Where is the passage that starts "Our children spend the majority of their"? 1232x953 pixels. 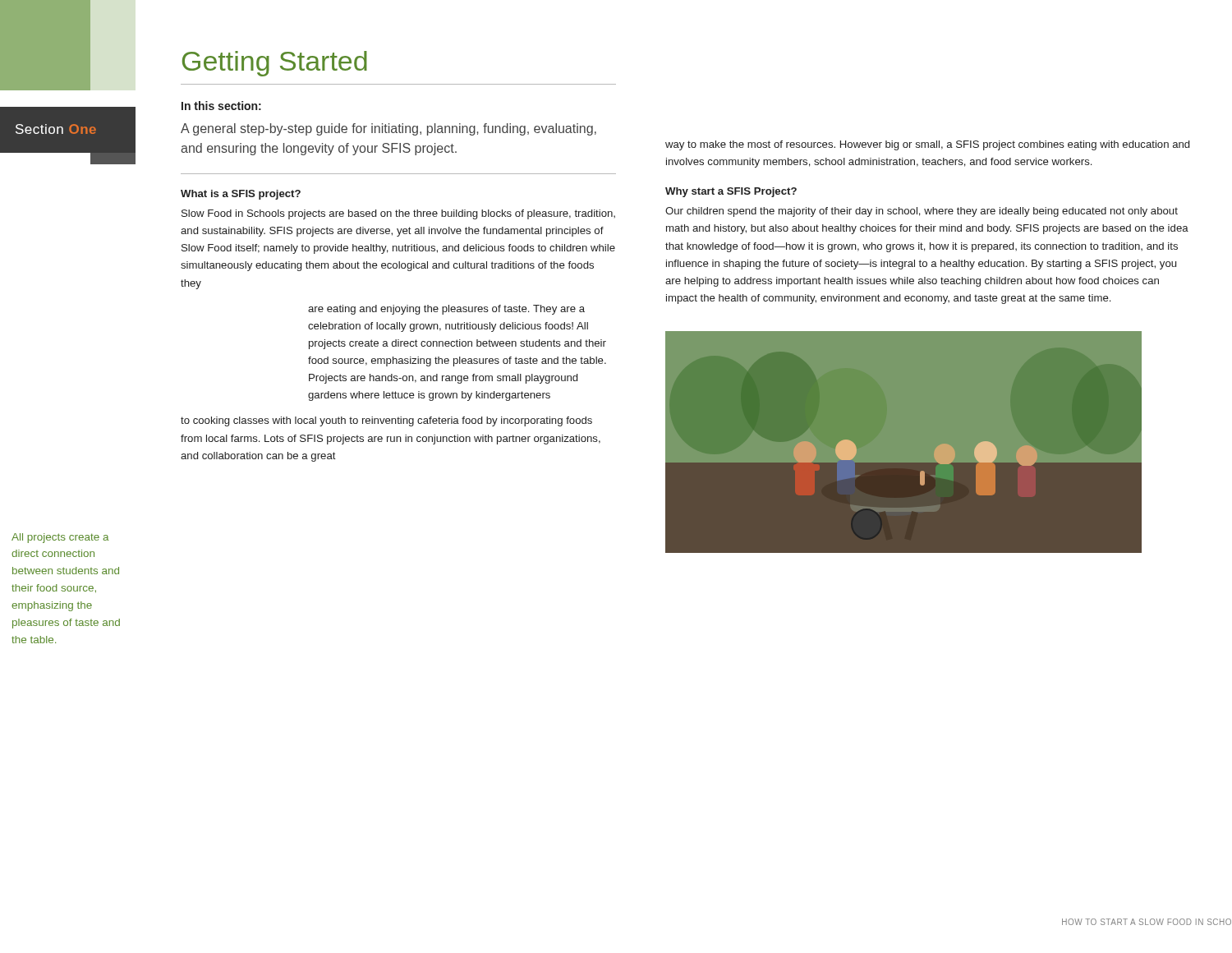[928, 254]
